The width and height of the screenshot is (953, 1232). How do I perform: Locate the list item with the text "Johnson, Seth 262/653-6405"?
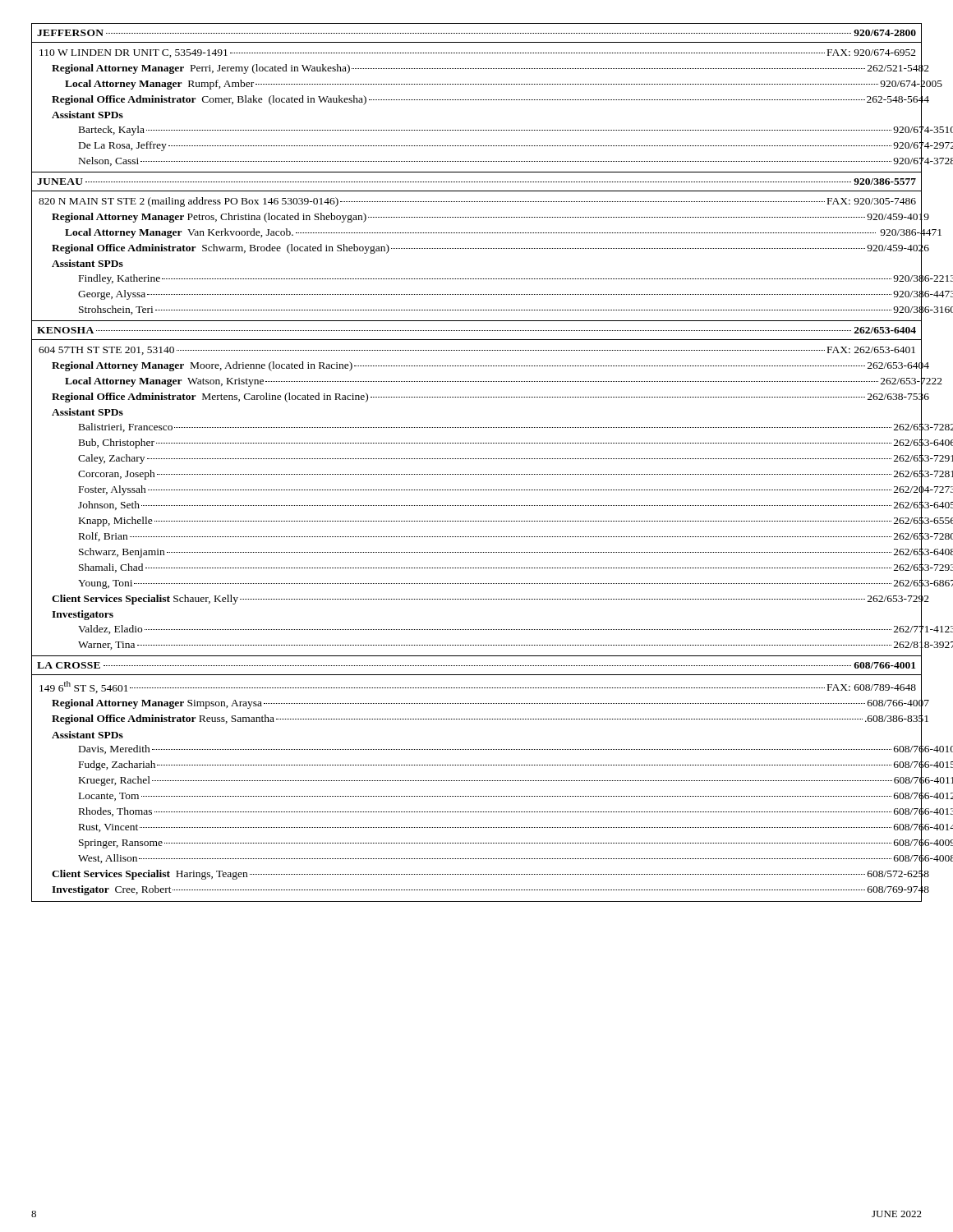point(477,505)
